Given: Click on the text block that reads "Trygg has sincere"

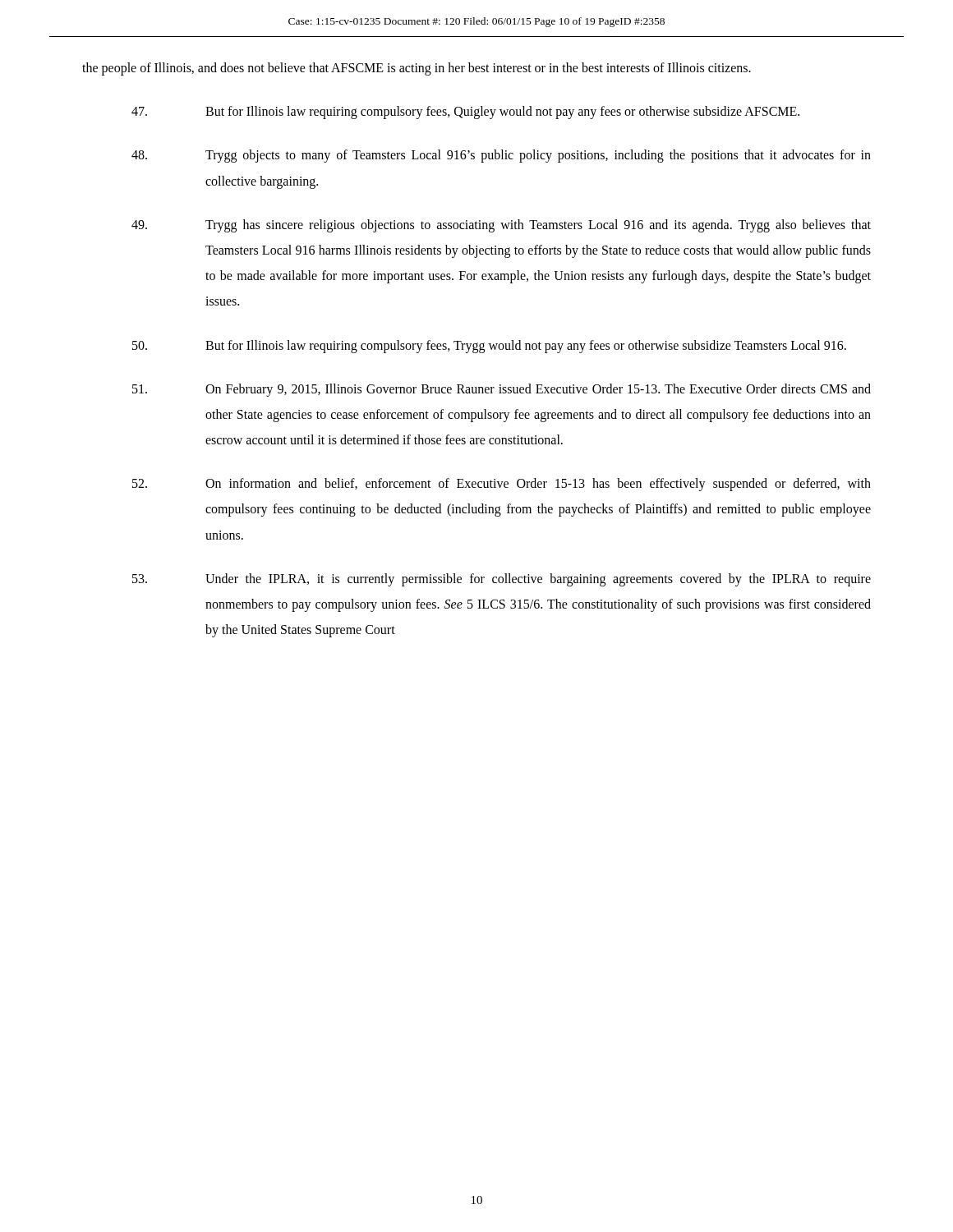Looking at the screenshot, I should (x=476, y=263).
